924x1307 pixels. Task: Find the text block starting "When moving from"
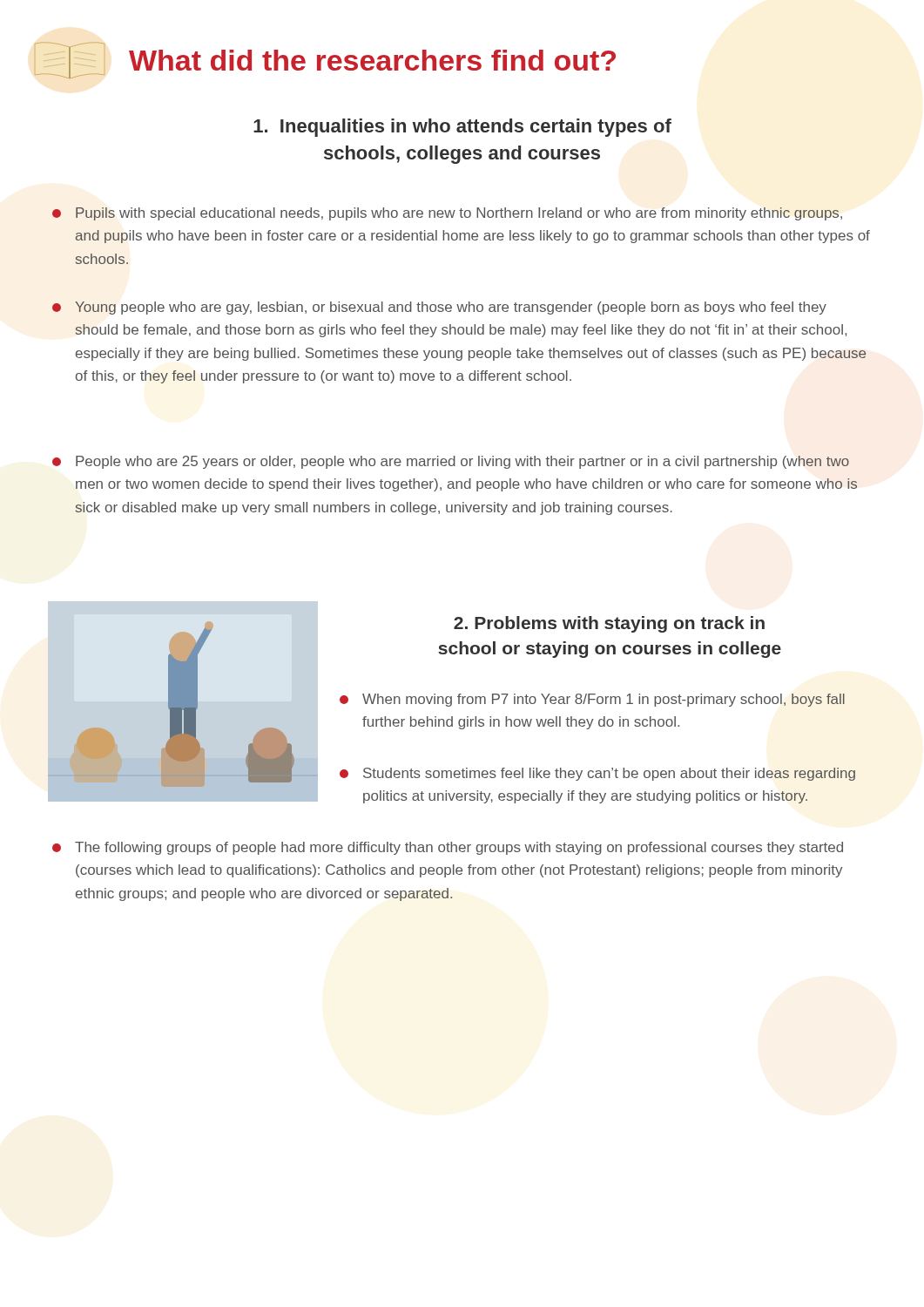pyautogui.click(x=610, y=711)
